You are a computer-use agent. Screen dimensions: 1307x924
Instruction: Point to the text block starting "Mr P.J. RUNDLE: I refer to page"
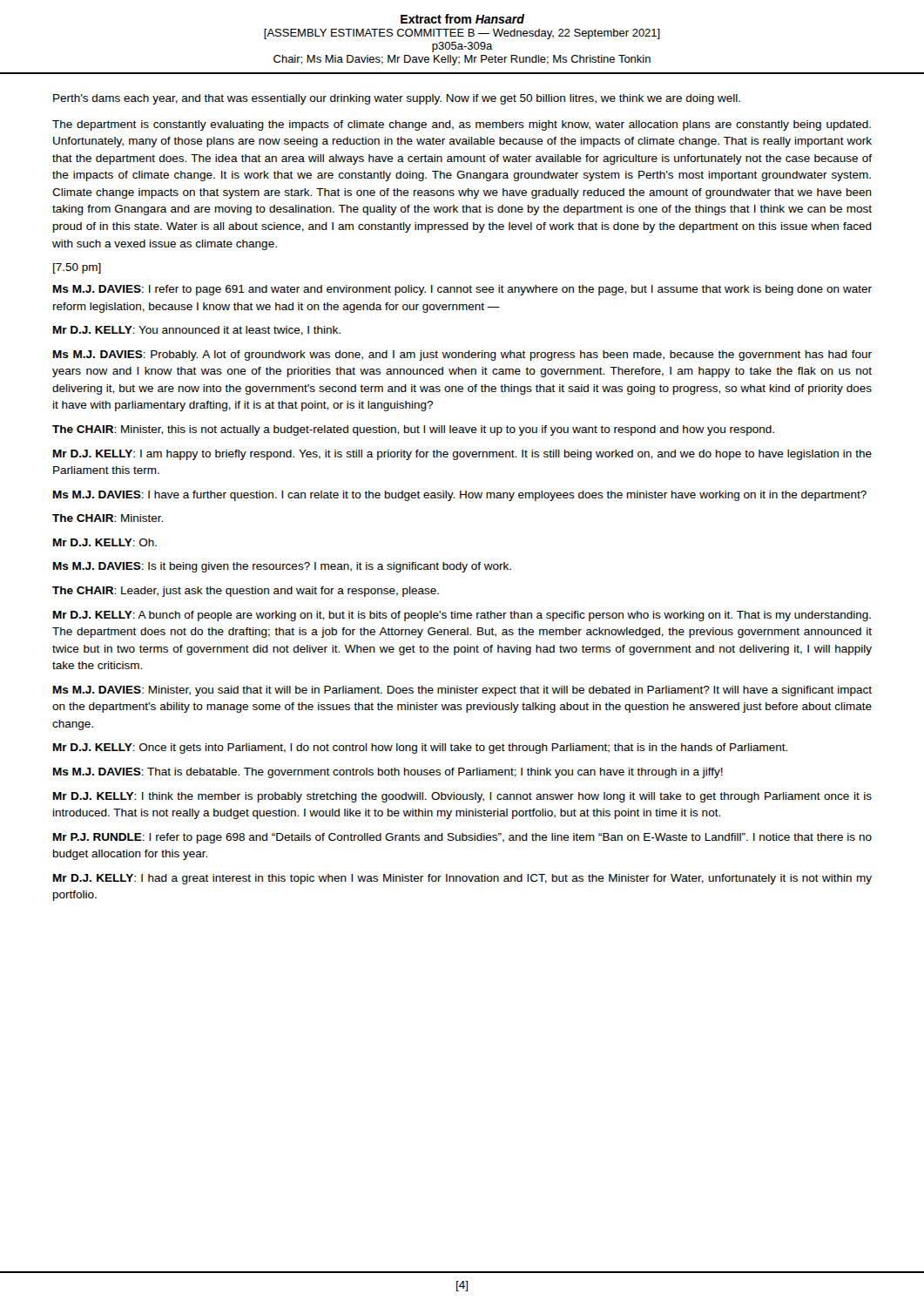(x=462, y=845)
